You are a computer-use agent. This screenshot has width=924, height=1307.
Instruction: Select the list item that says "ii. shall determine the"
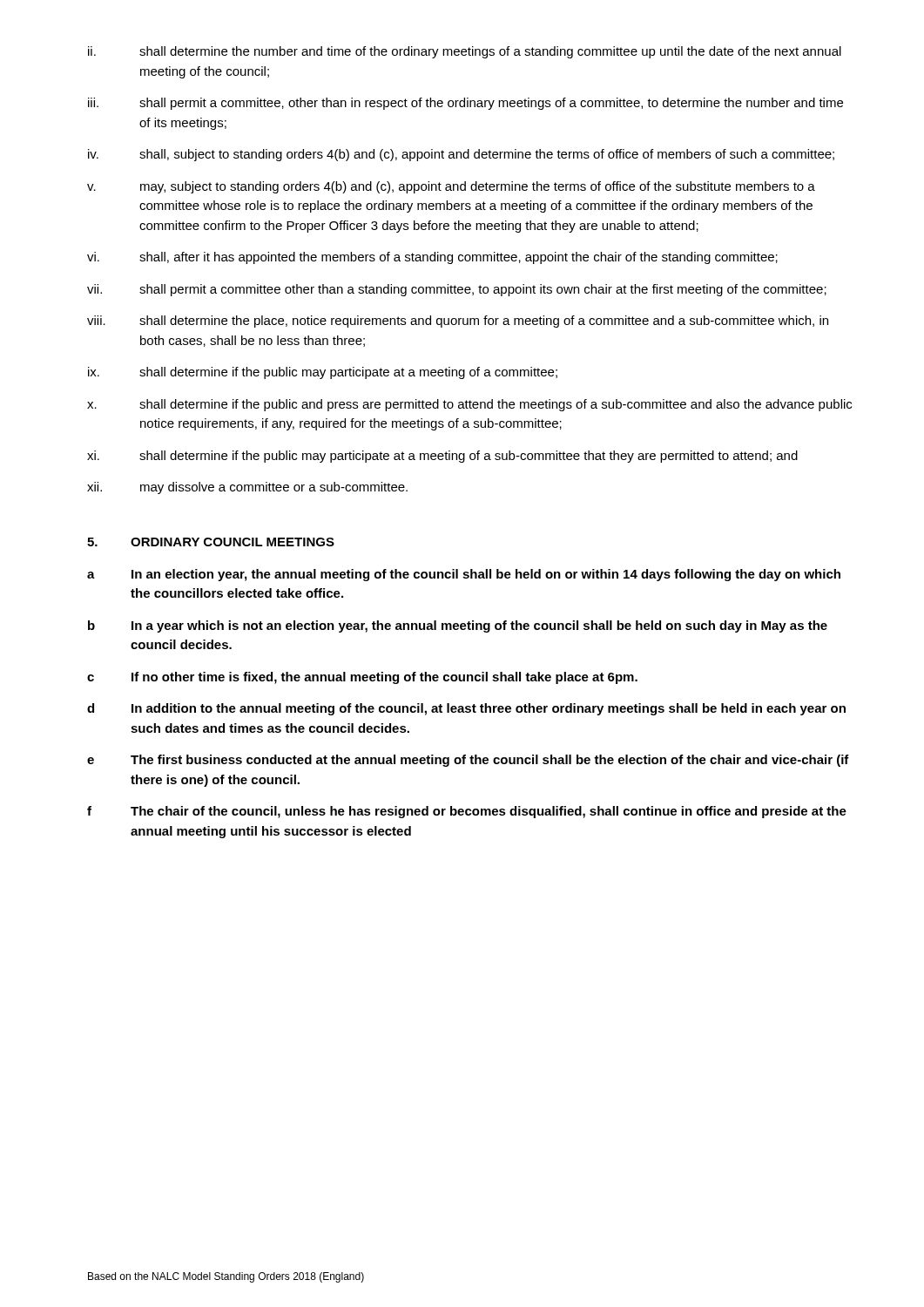[471, 61]
